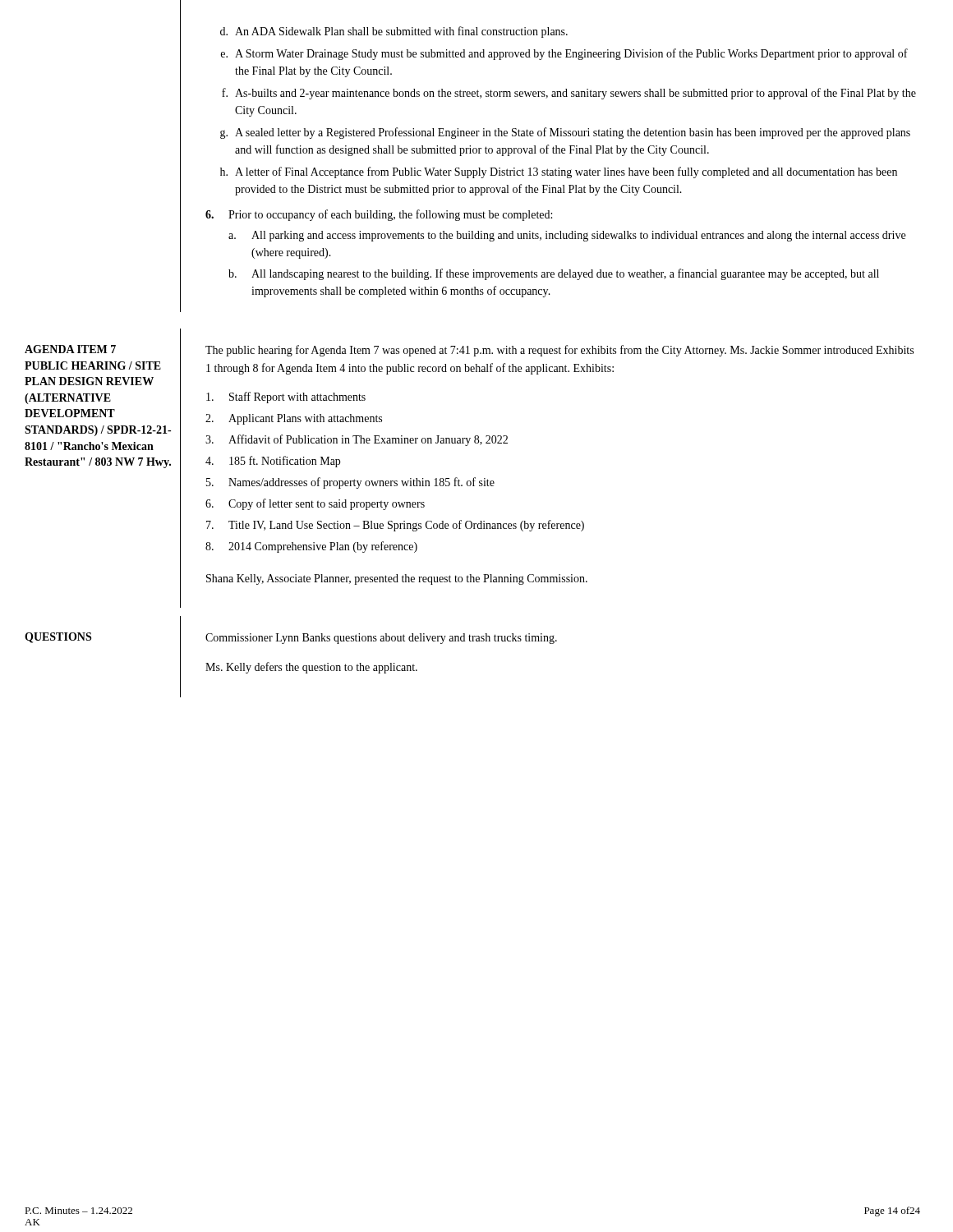Find the block on this page that starts "The public hearing for"
Viewport: 953px width, 1232px height.
click(560, 359)
